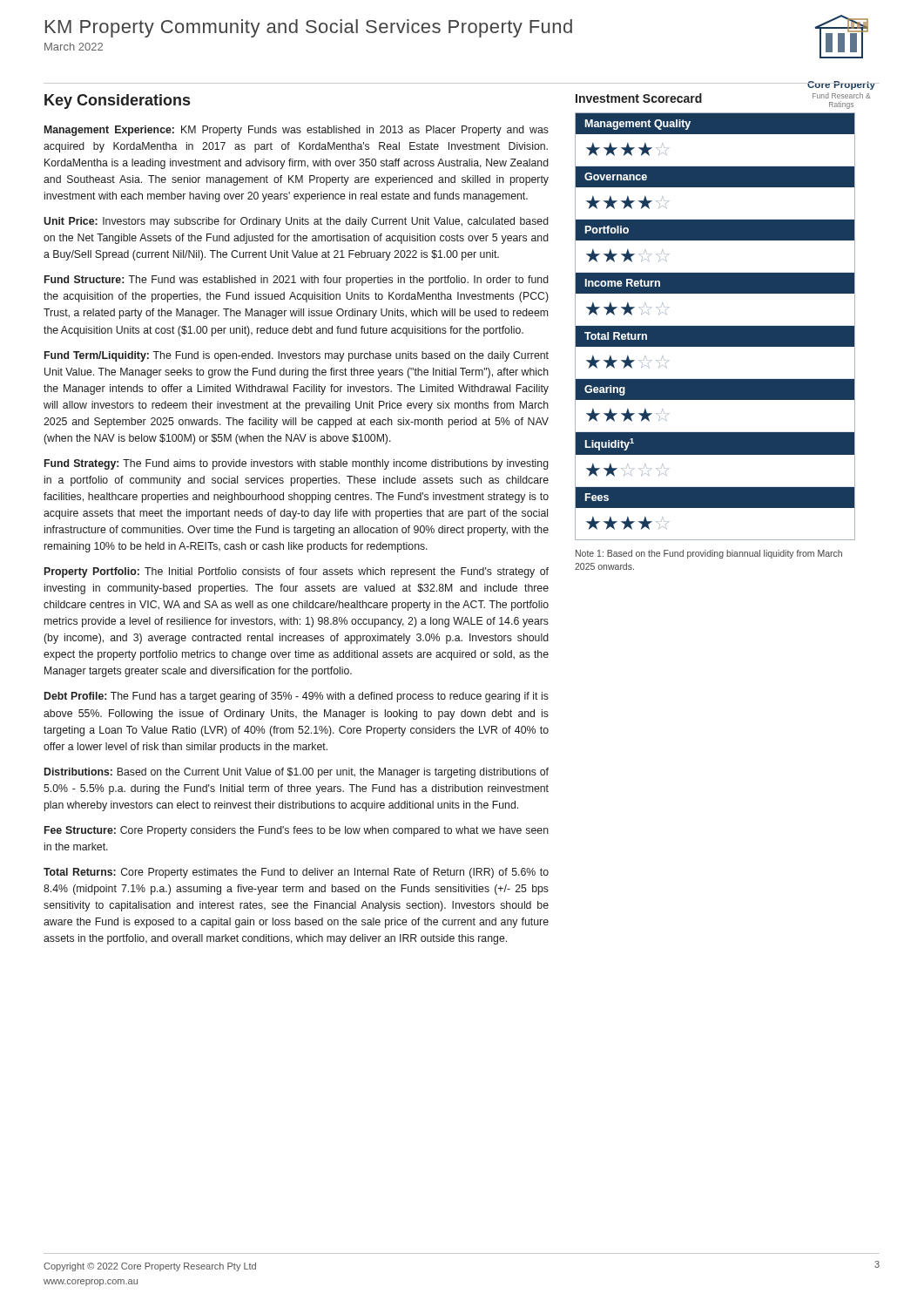Locate the block of text that opens with "Fund Term/Liquidity: The"
Viewport: 924px width, 1307px height.
296,397
